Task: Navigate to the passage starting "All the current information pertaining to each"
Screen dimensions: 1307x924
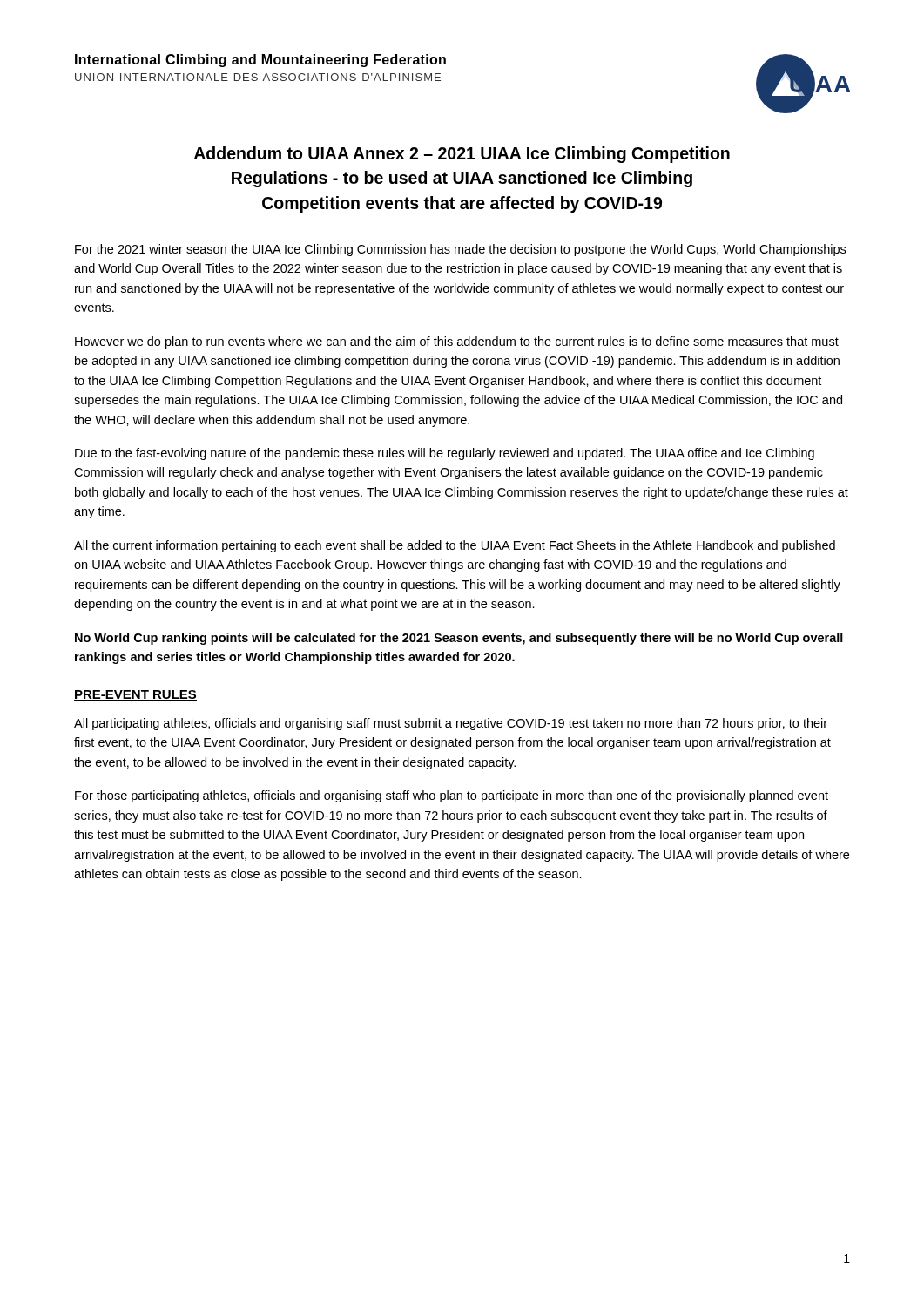Action: click(x=457, y=575)
